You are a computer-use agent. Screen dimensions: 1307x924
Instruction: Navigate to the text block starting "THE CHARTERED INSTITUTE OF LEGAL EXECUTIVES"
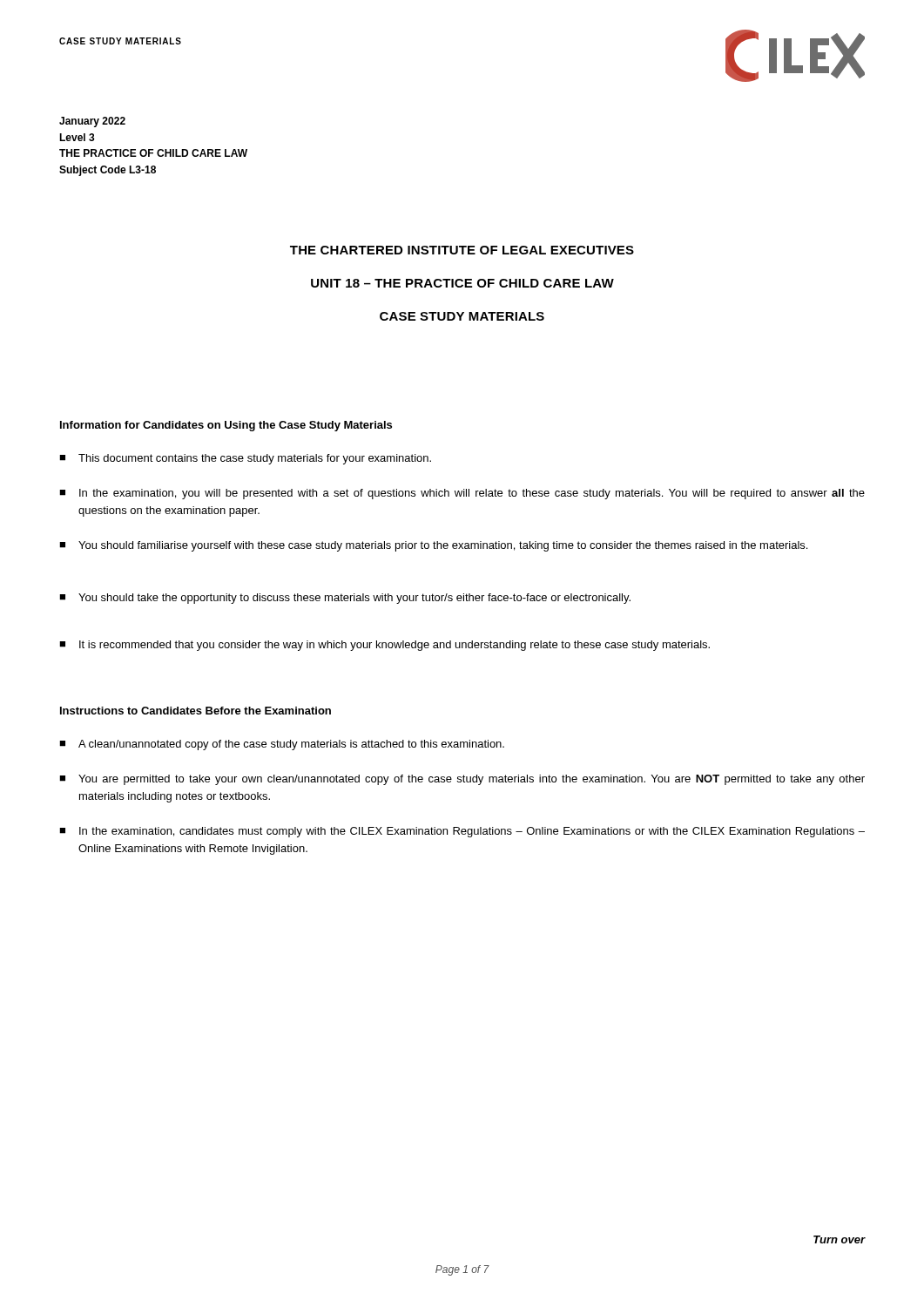(462, 250)
